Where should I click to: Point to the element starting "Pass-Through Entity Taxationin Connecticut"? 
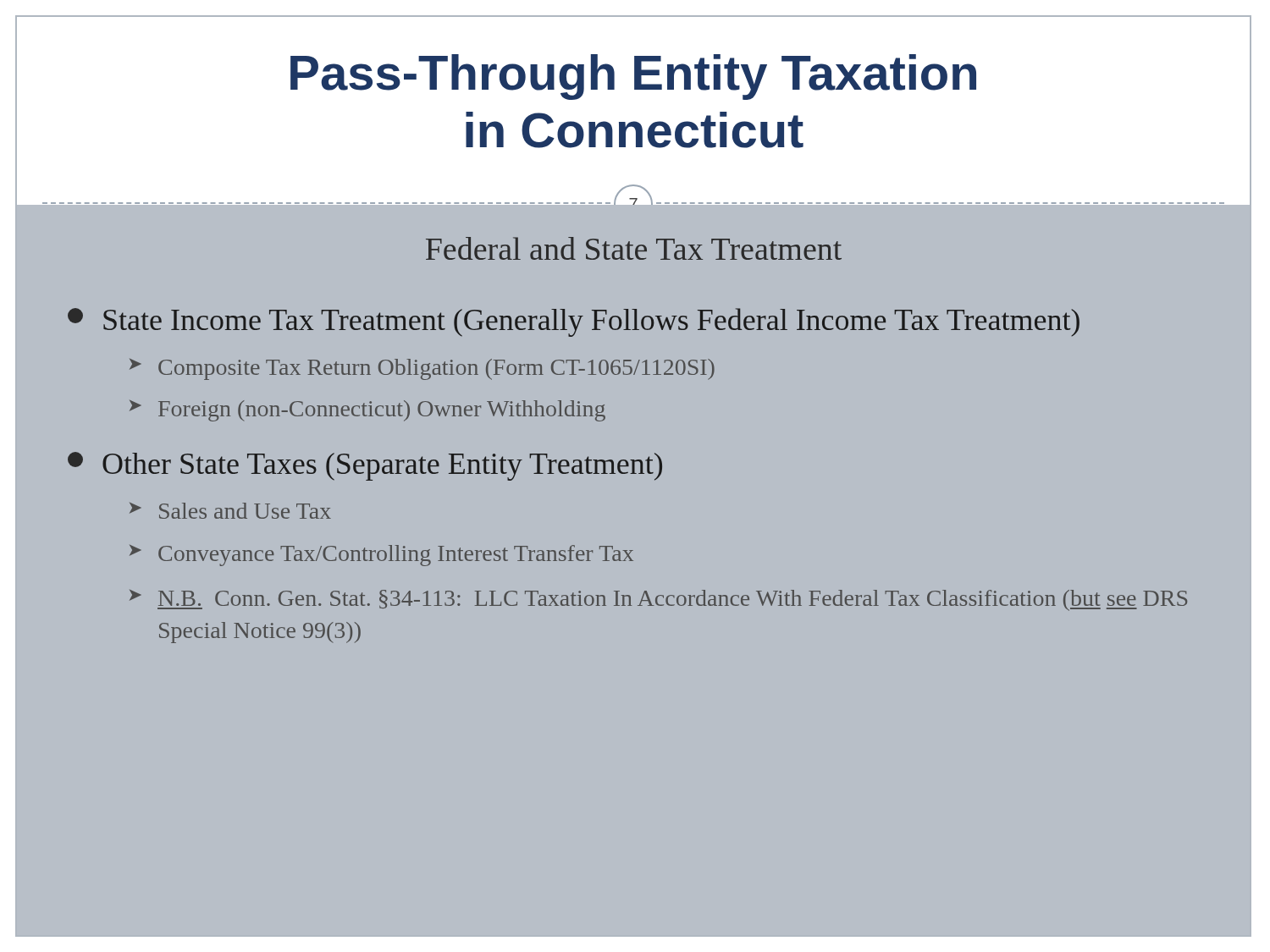pyautogui.click(x=633, y=102)
